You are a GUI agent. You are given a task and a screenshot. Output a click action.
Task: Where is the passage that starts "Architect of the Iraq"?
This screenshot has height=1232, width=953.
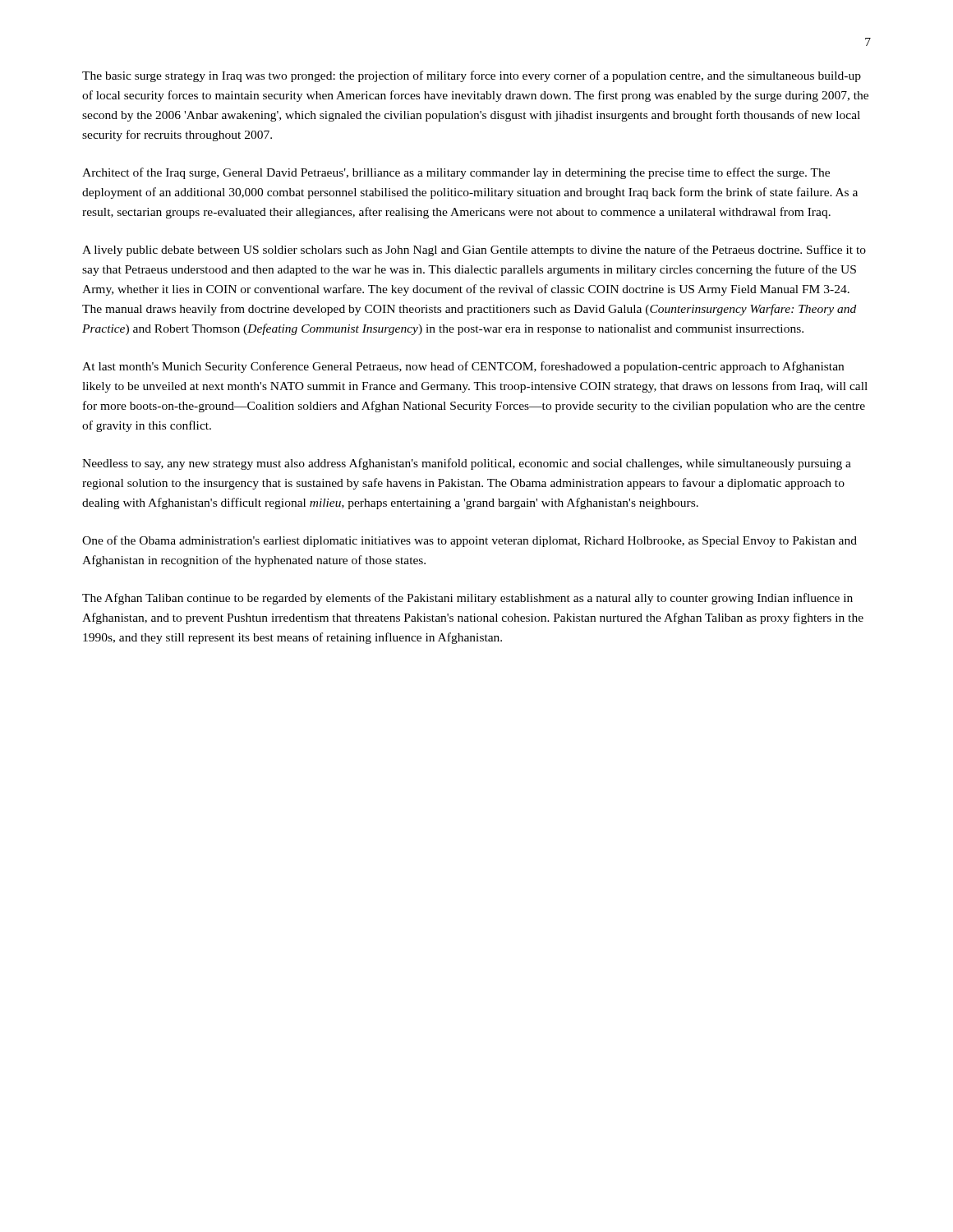coord(470,192)
